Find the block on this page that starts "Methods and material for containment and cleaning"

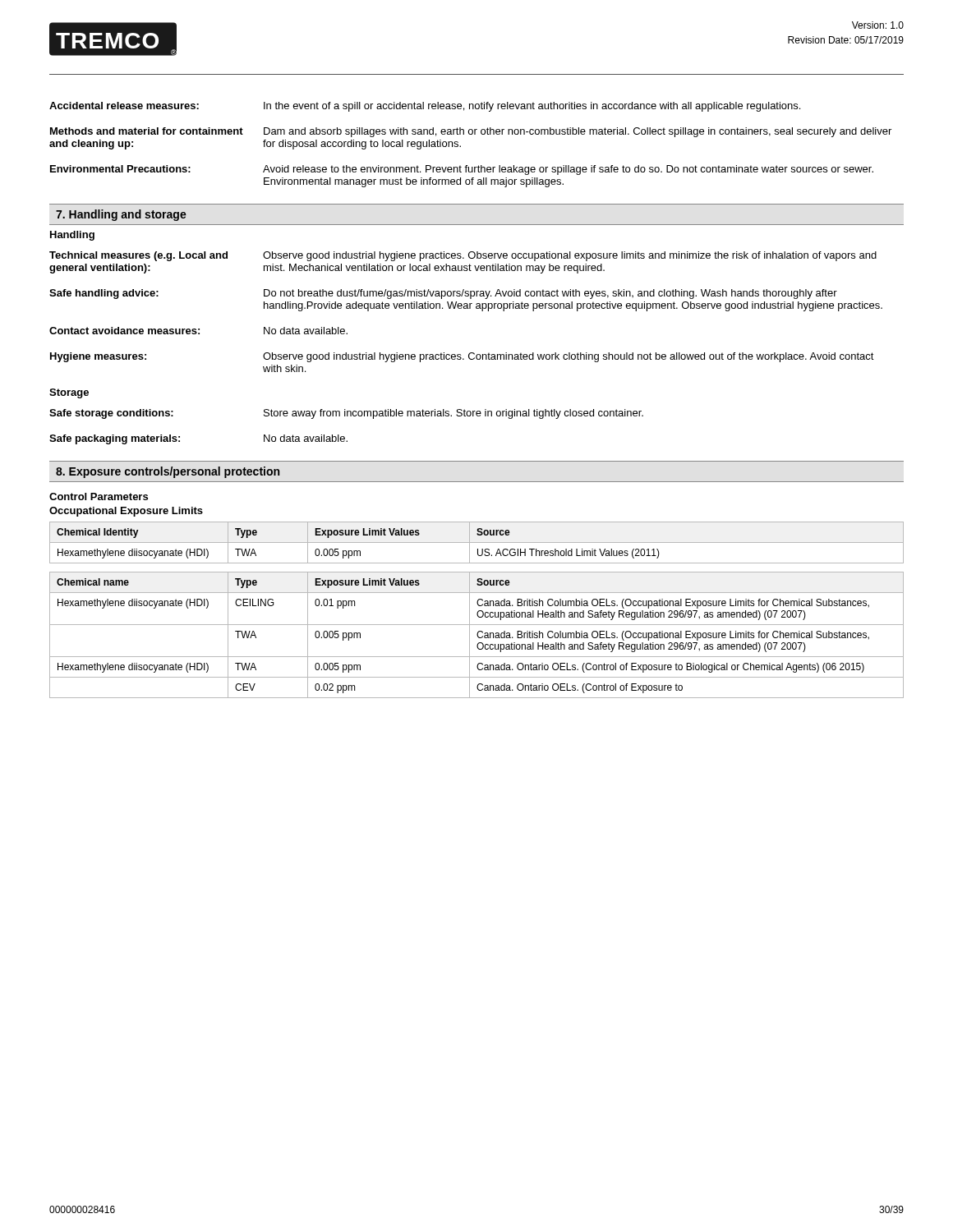[x=476, y=139]
